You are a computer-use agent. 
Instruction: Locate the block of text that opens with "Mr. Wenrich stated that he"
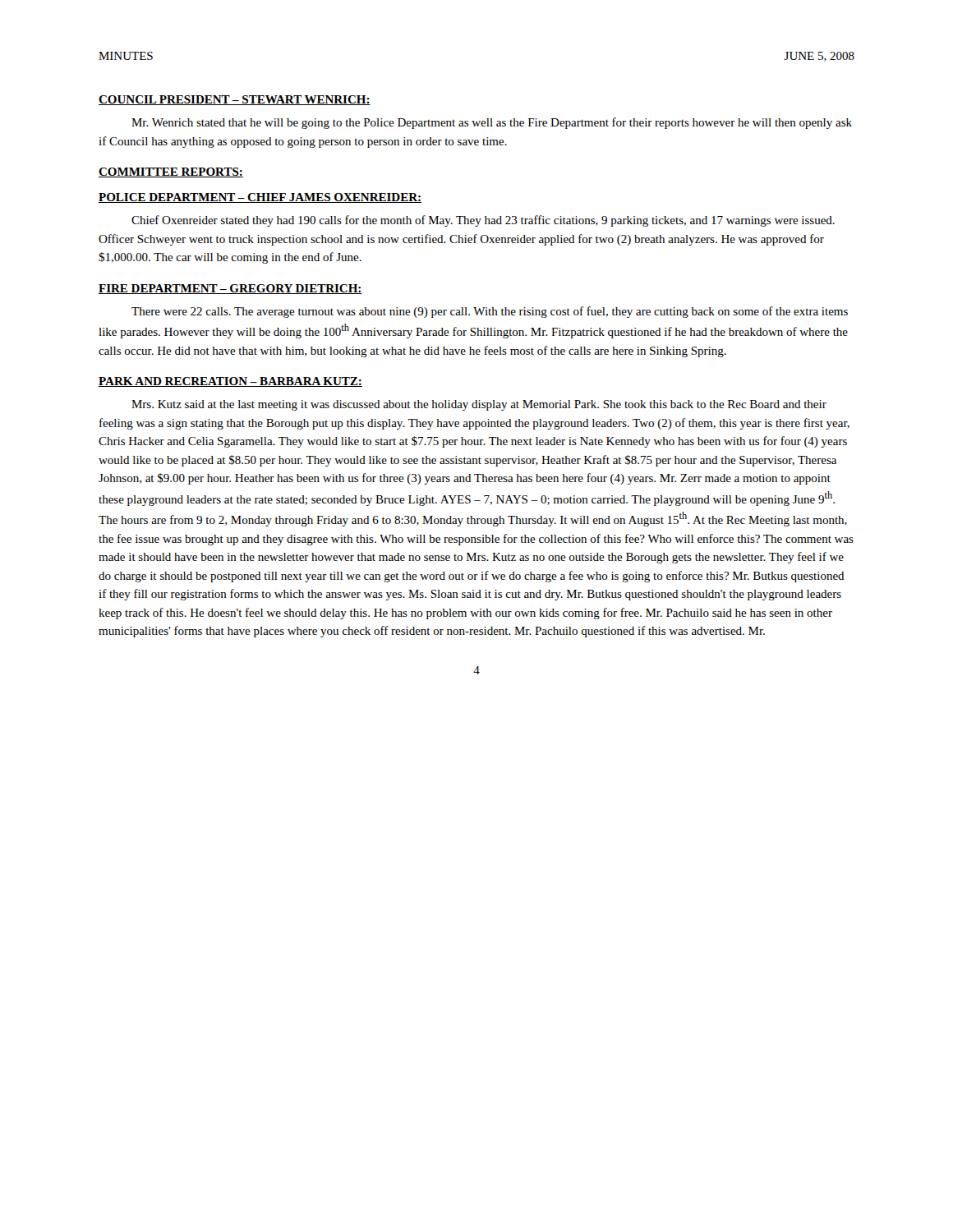tap(476, 132)
